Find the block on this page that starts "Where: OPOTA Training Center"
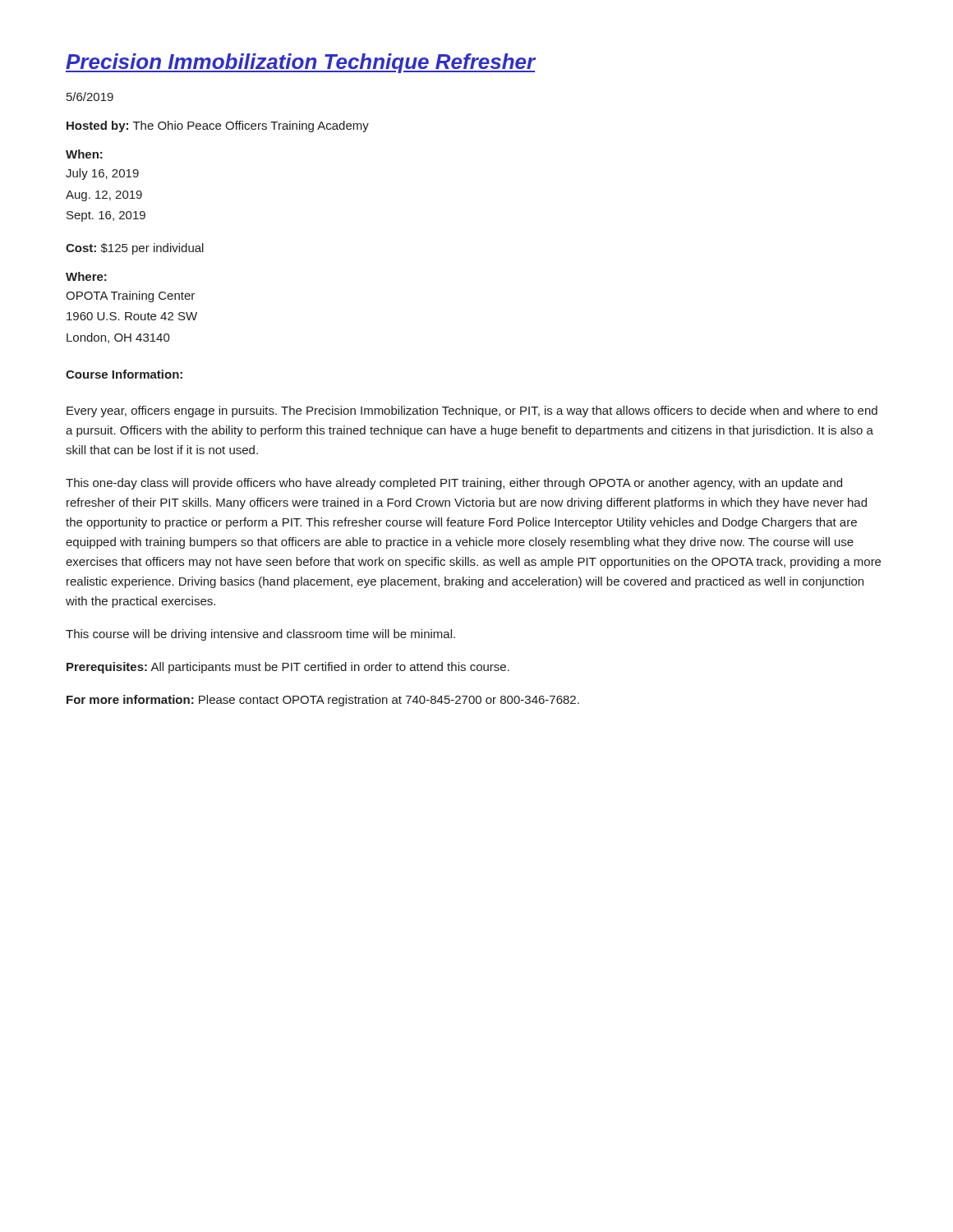The width and height of the screenshot is (953, 1232). coord(86,276)
